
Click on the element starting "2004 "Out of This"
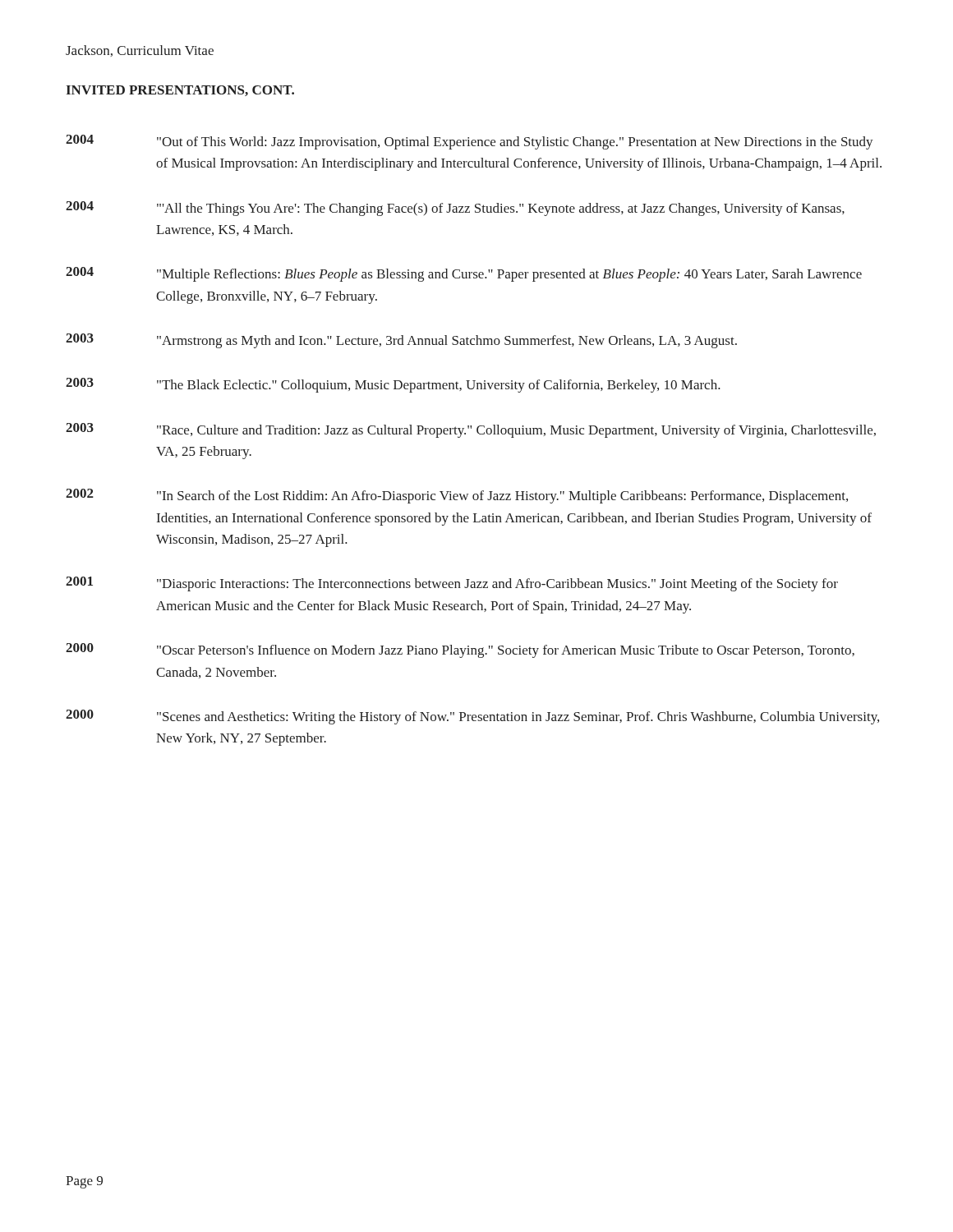(x=476, y=153)
